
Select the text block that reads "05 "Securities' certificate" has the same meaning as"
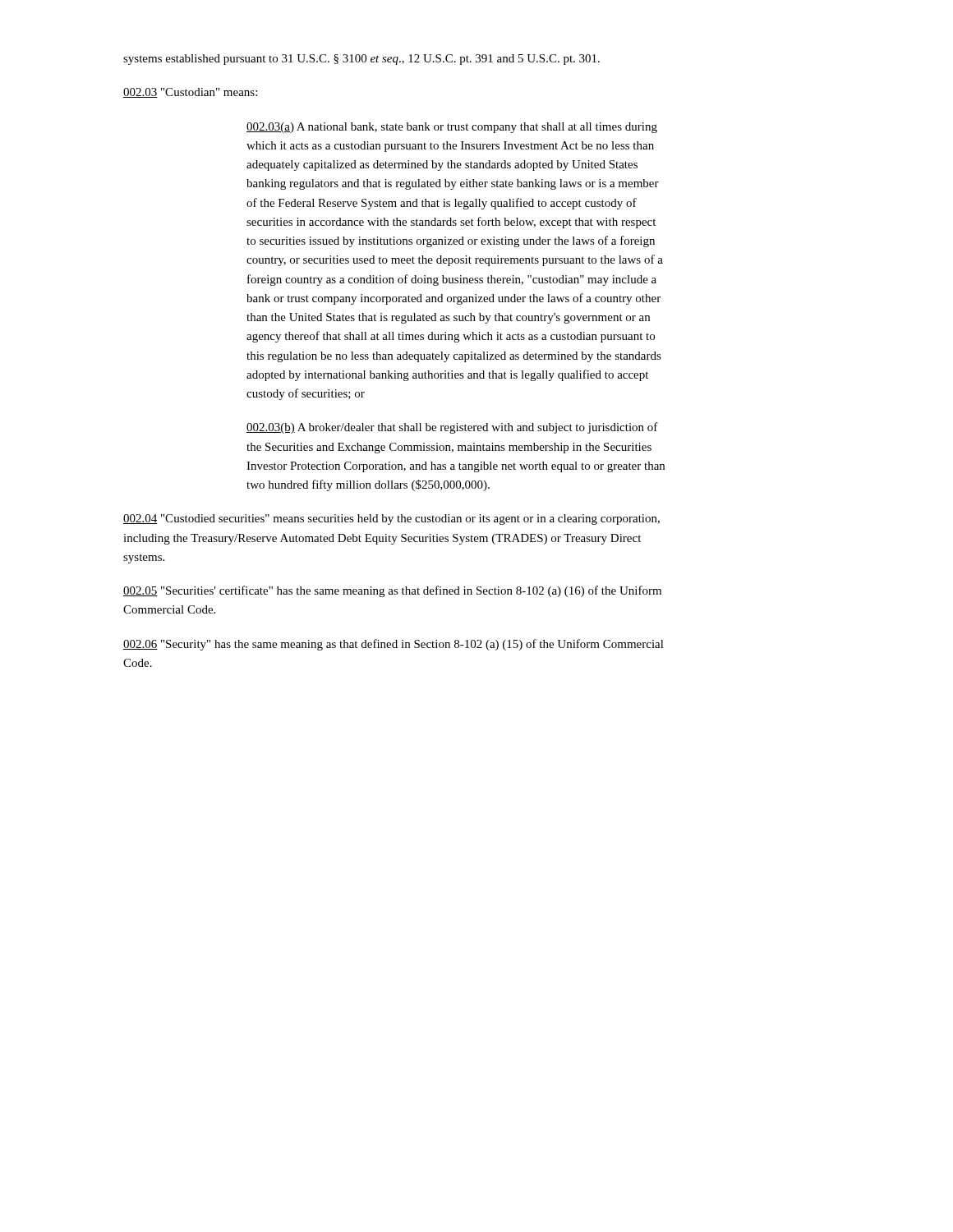click(393, 600)
